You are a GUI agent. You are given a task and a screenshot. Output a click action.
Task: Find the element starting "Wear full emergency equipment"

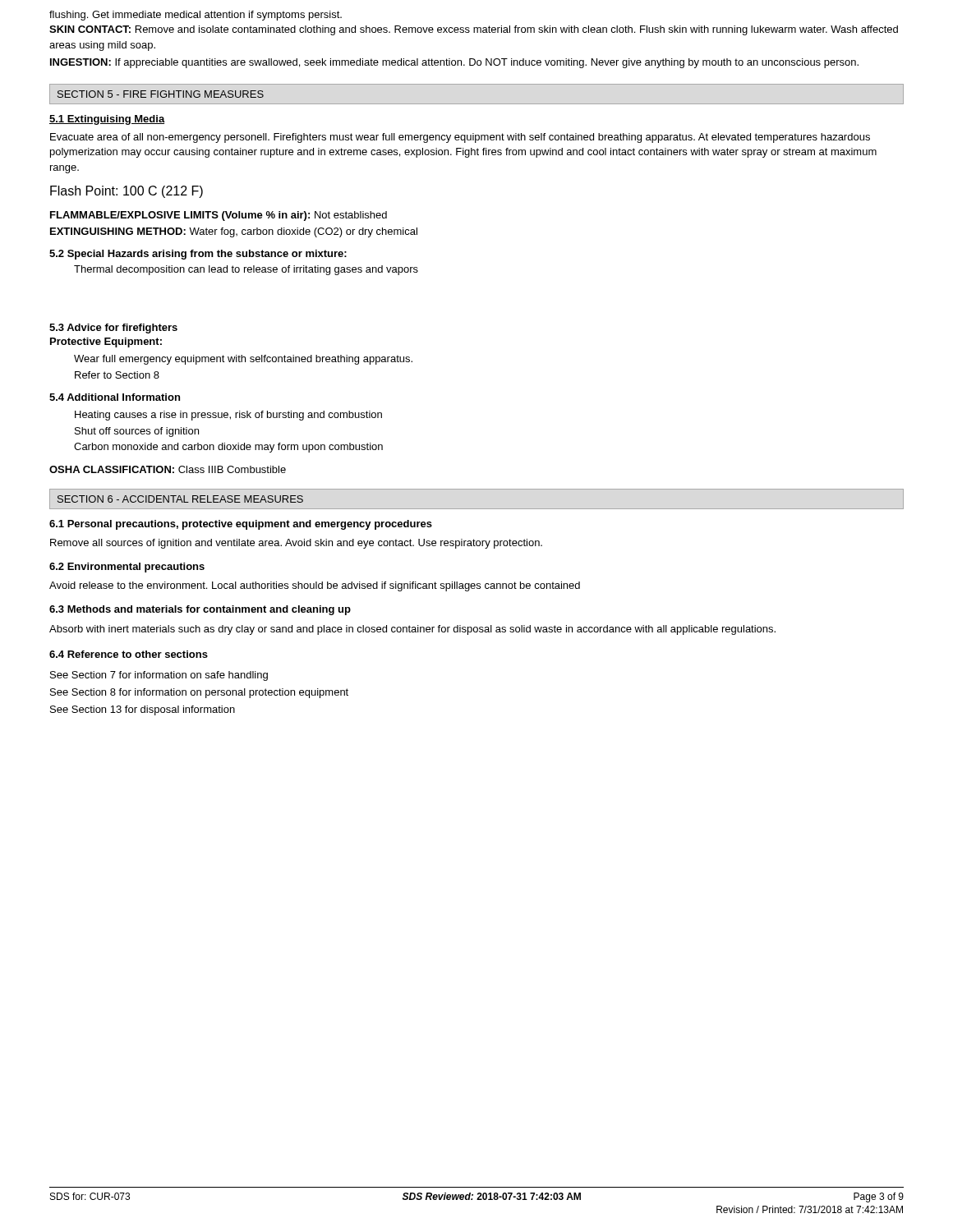244,367
